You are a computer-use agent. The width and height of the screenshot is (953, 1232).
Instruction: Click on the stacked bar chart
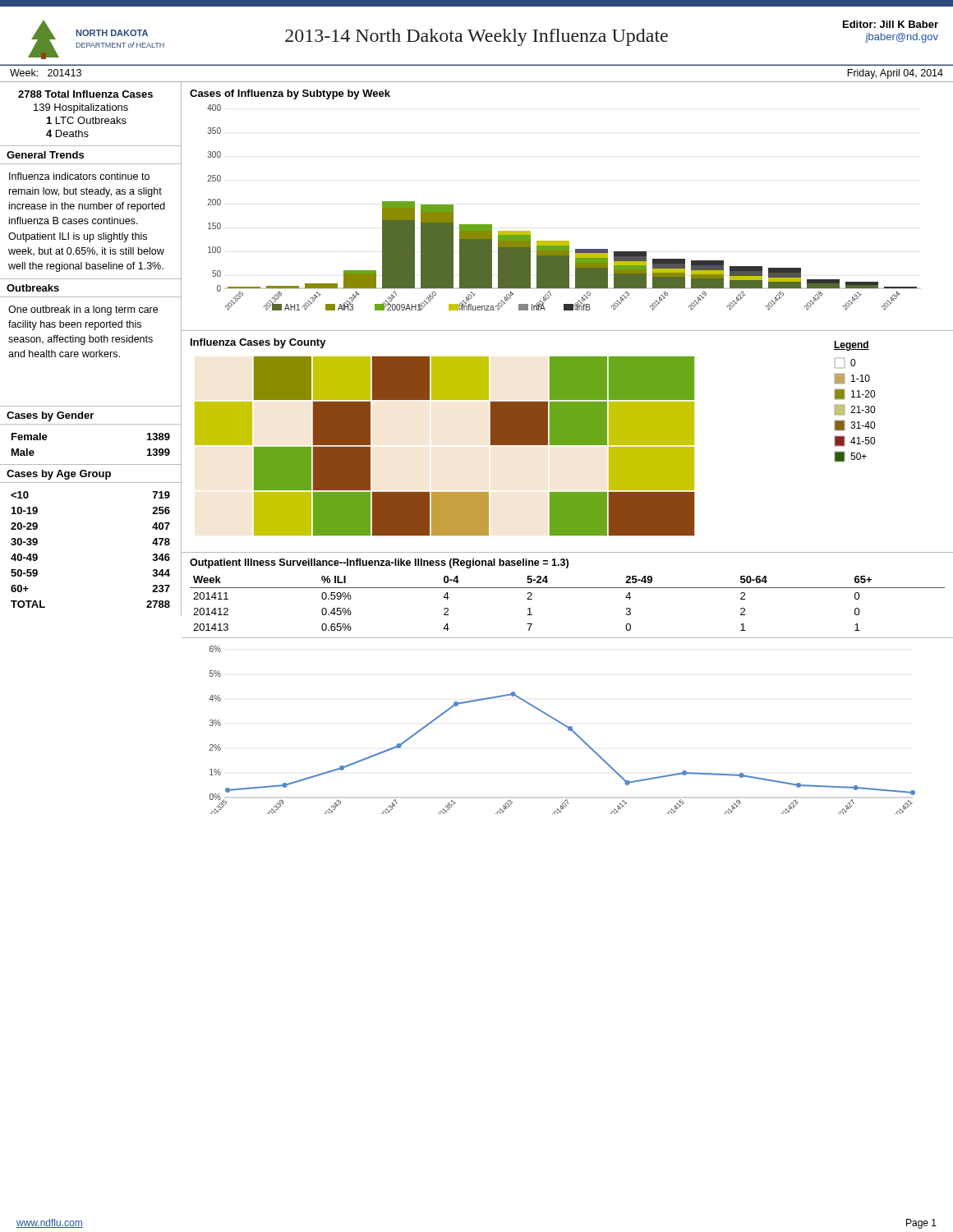pyautogui.click(x=567, y=207)
